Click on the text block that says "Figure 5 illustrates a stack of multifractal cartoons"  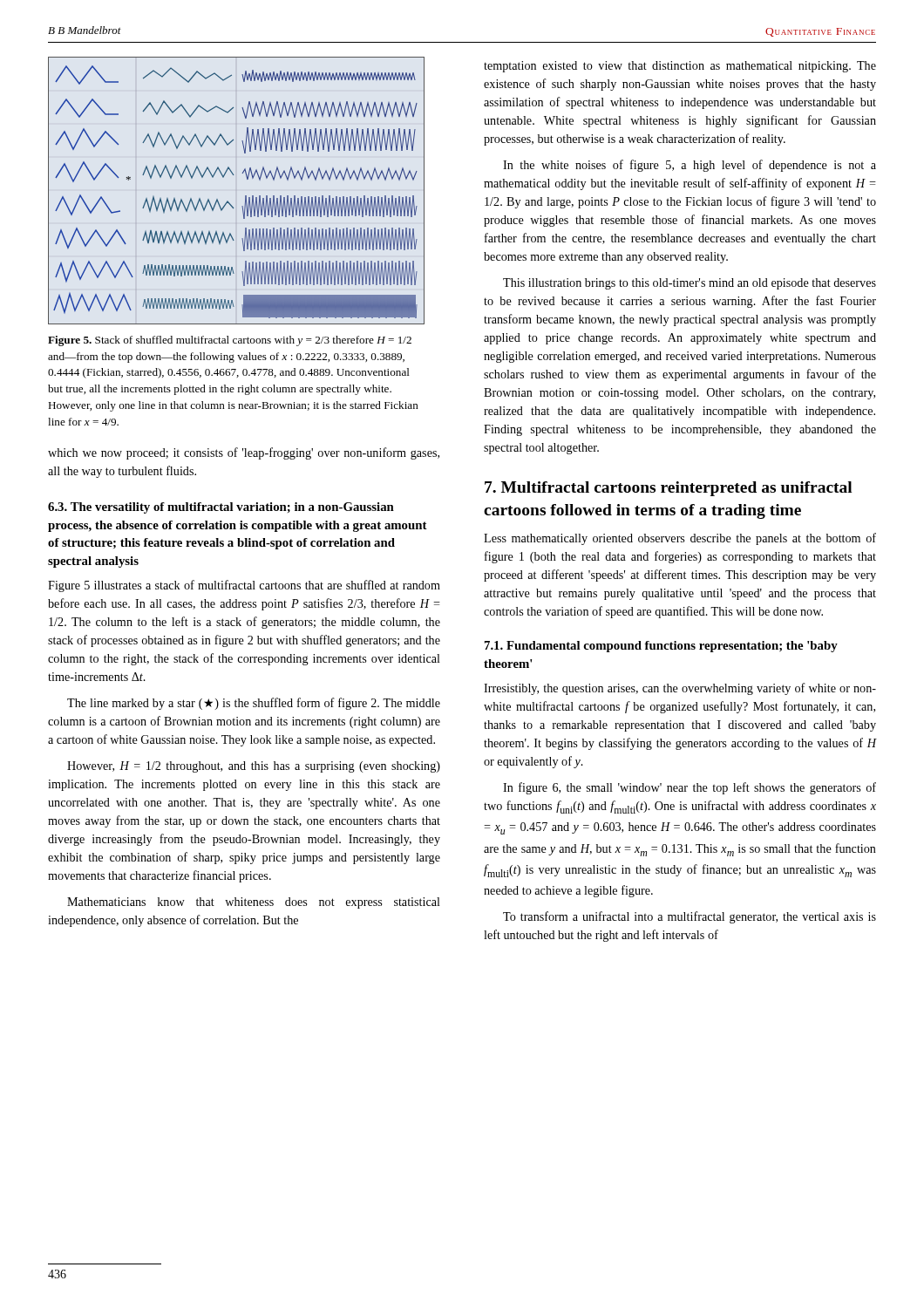tap(244, 753)
